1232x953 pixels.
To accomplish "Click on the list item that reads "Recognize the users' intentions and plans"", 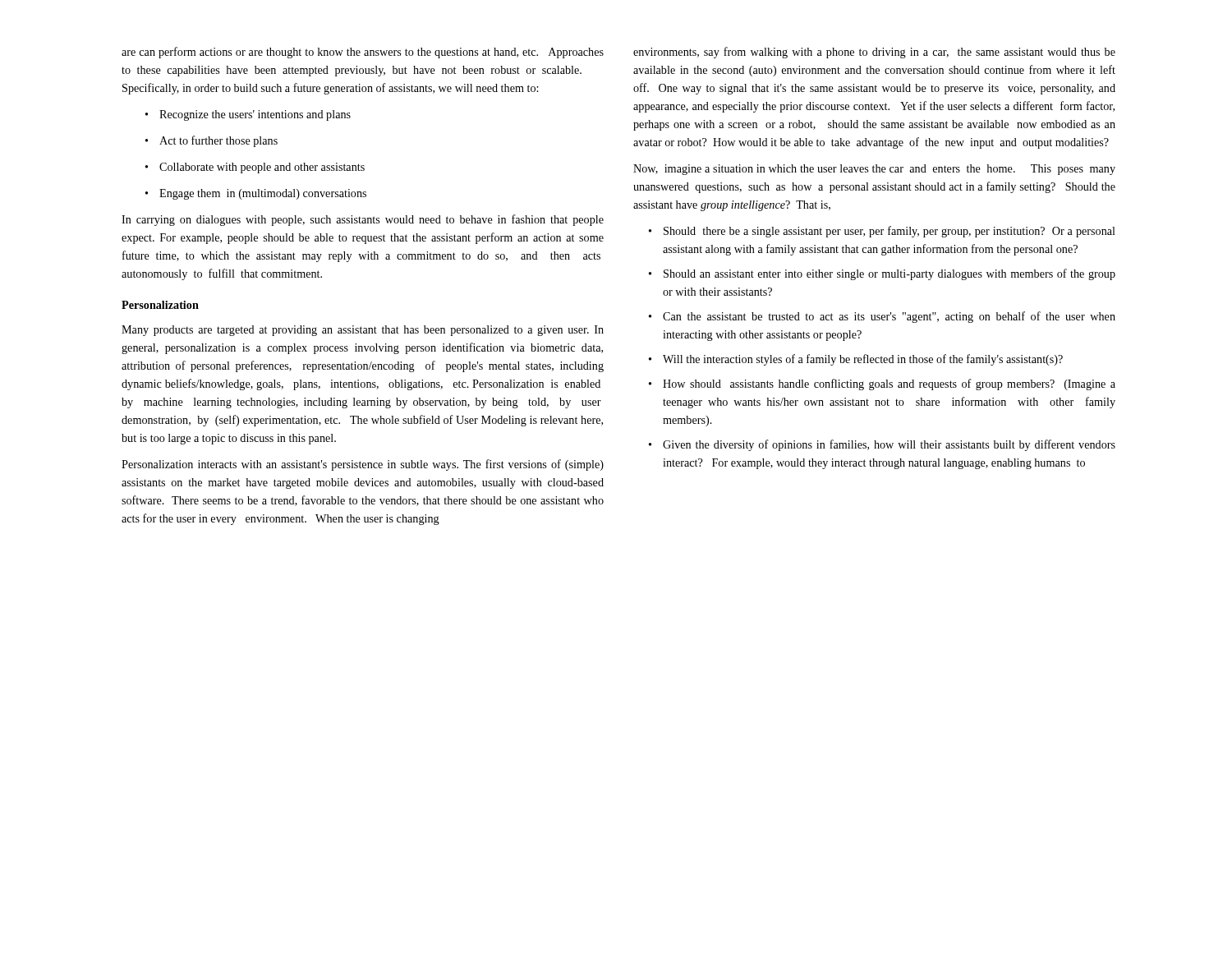I will (248, 115).
